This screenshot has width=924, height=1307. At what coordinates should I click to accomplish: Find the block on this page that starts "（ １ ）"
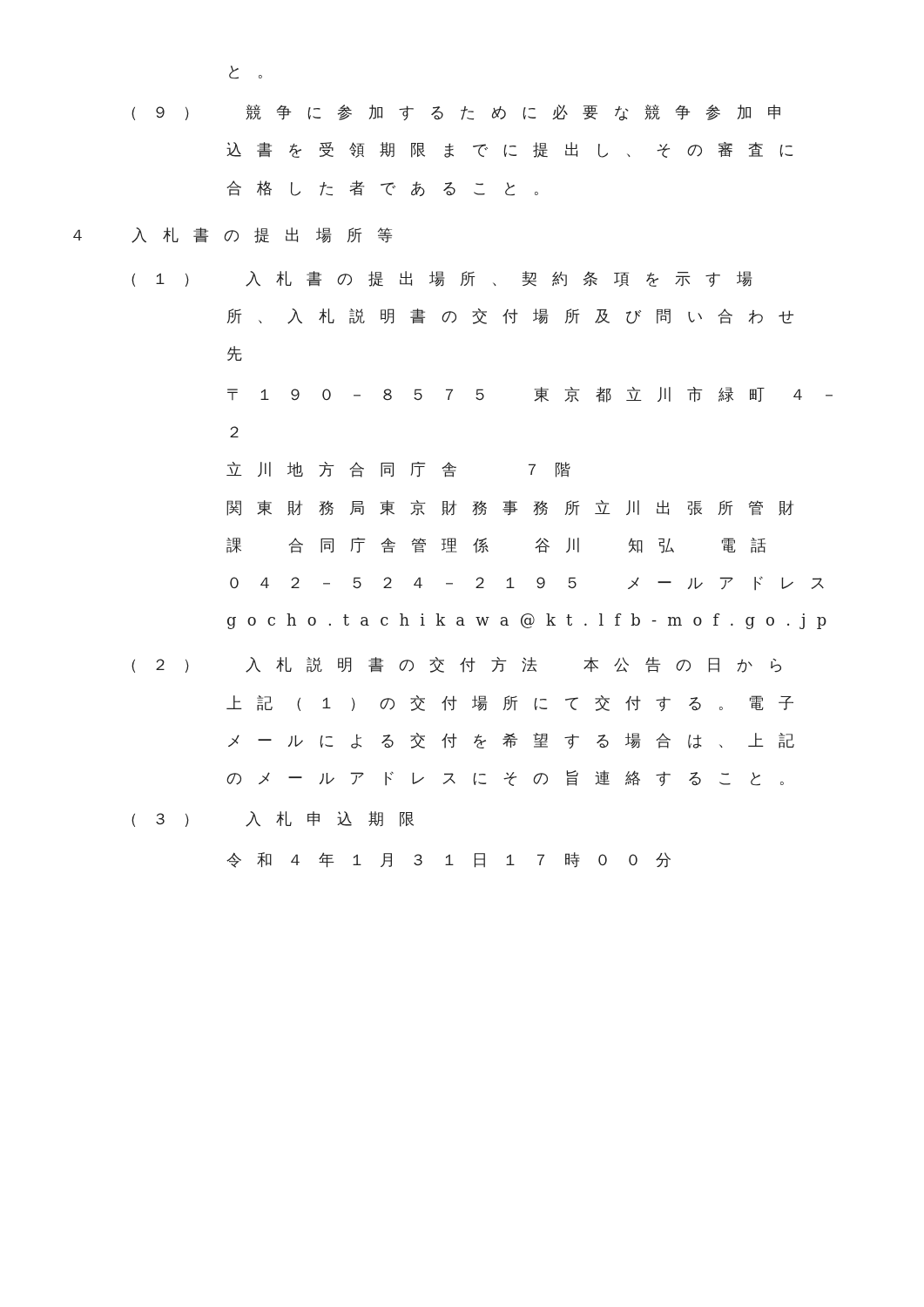(x=488, y=316)
